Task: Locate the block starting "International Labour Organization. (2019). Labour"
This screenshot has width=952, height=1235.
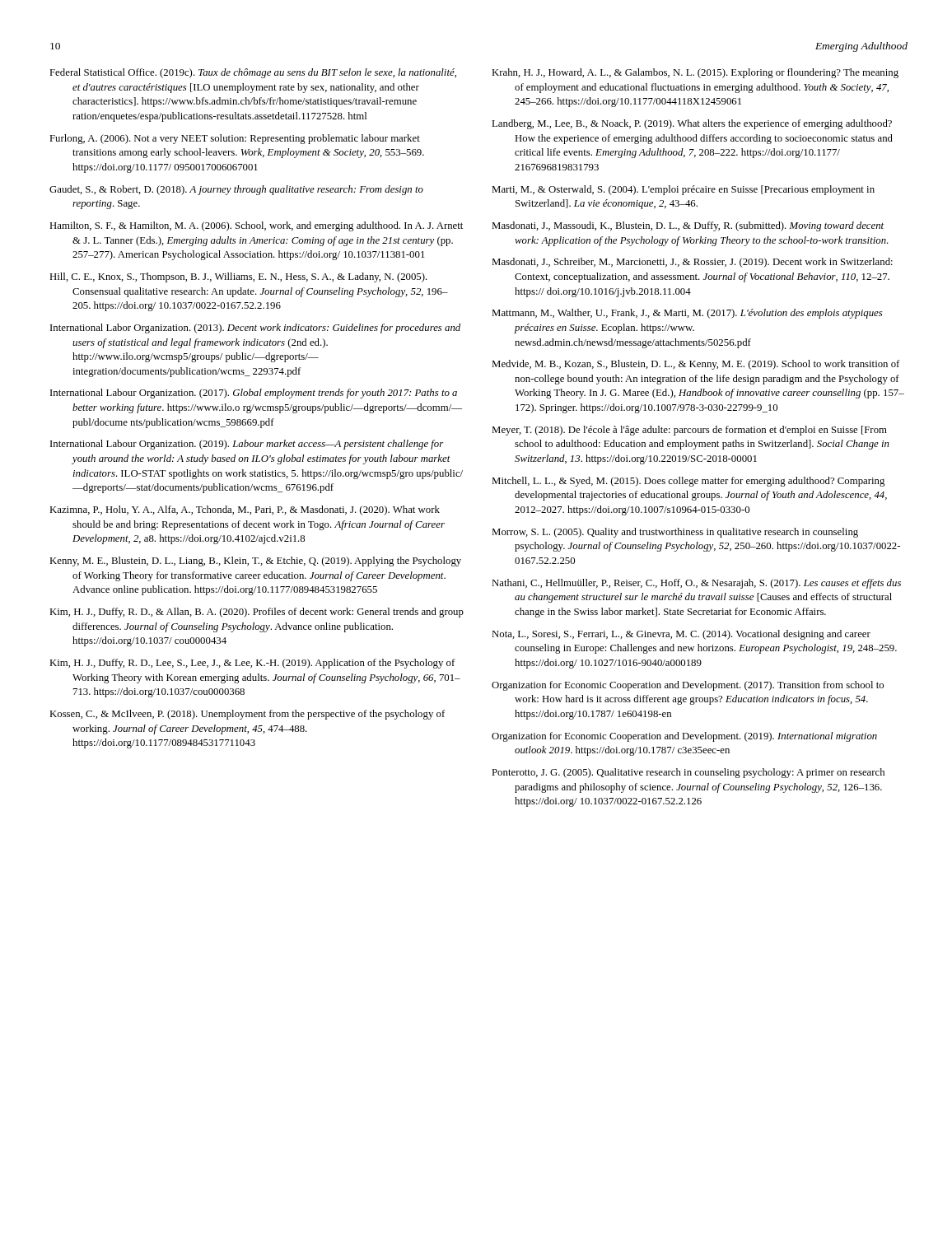Action: click(256, 466)
